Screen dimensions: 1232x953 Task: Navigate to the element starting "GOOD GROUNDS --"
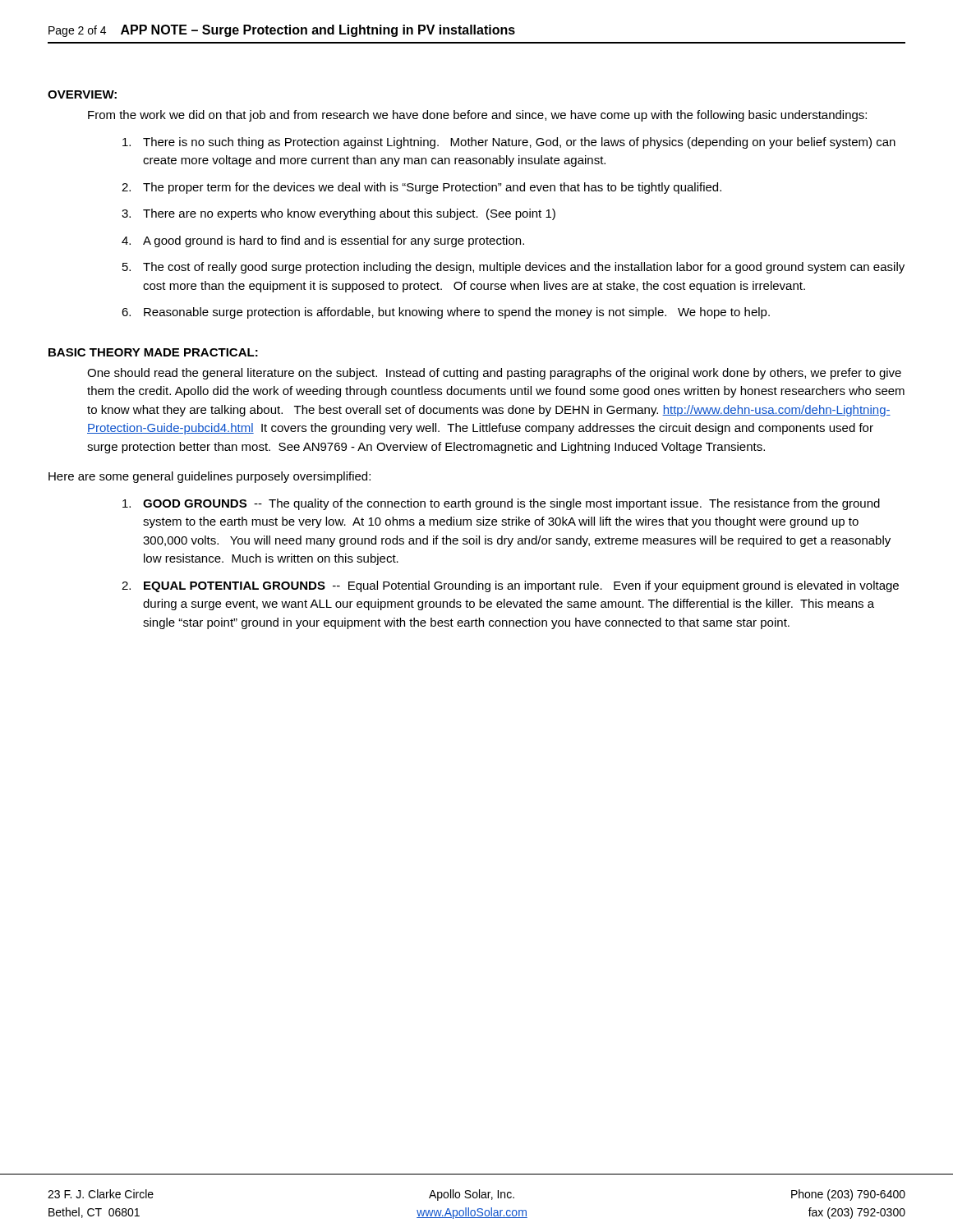pos(513,531)
